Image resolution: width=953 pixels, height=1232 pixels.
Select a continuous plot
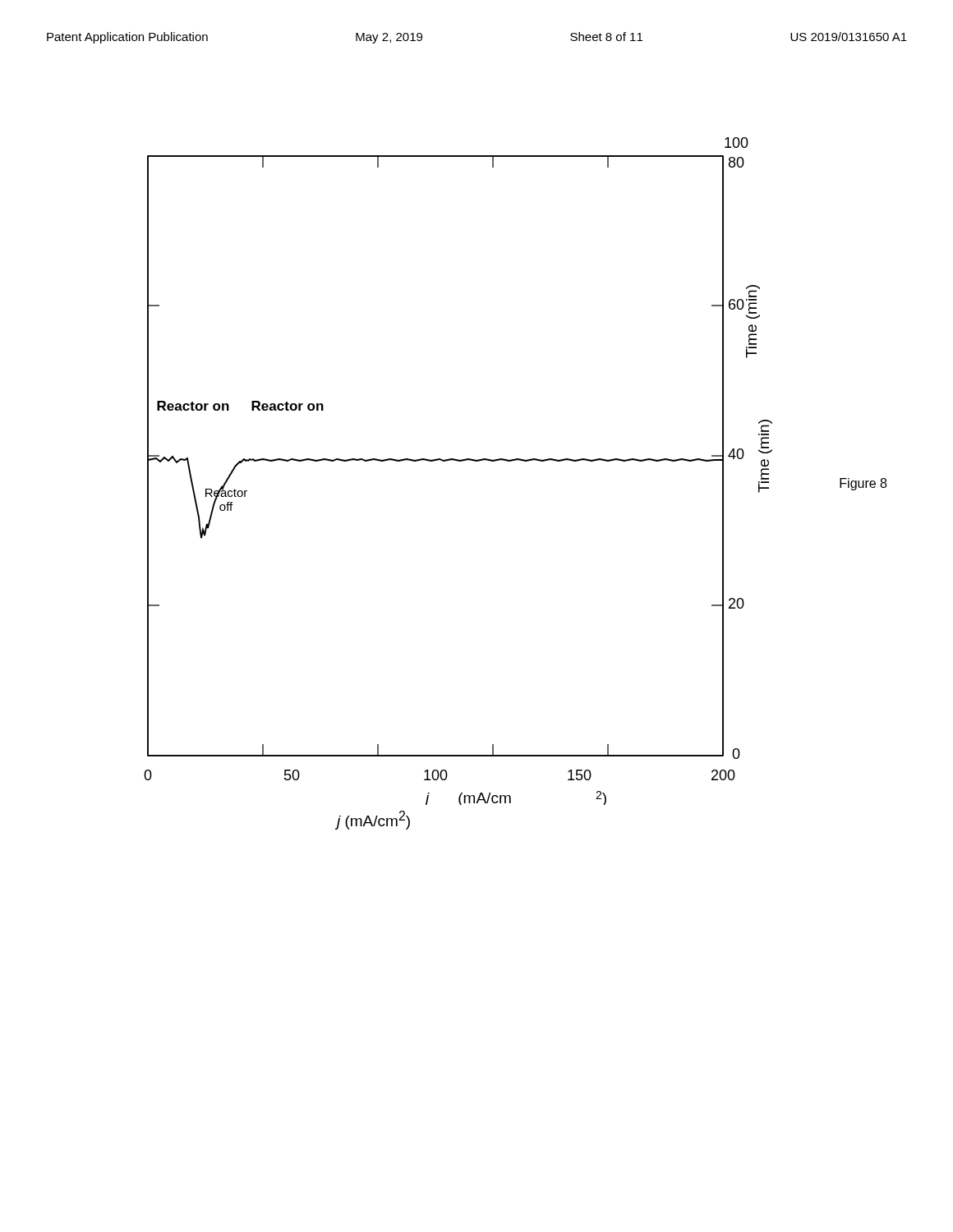pyautogui.click(x=419, y=468)
